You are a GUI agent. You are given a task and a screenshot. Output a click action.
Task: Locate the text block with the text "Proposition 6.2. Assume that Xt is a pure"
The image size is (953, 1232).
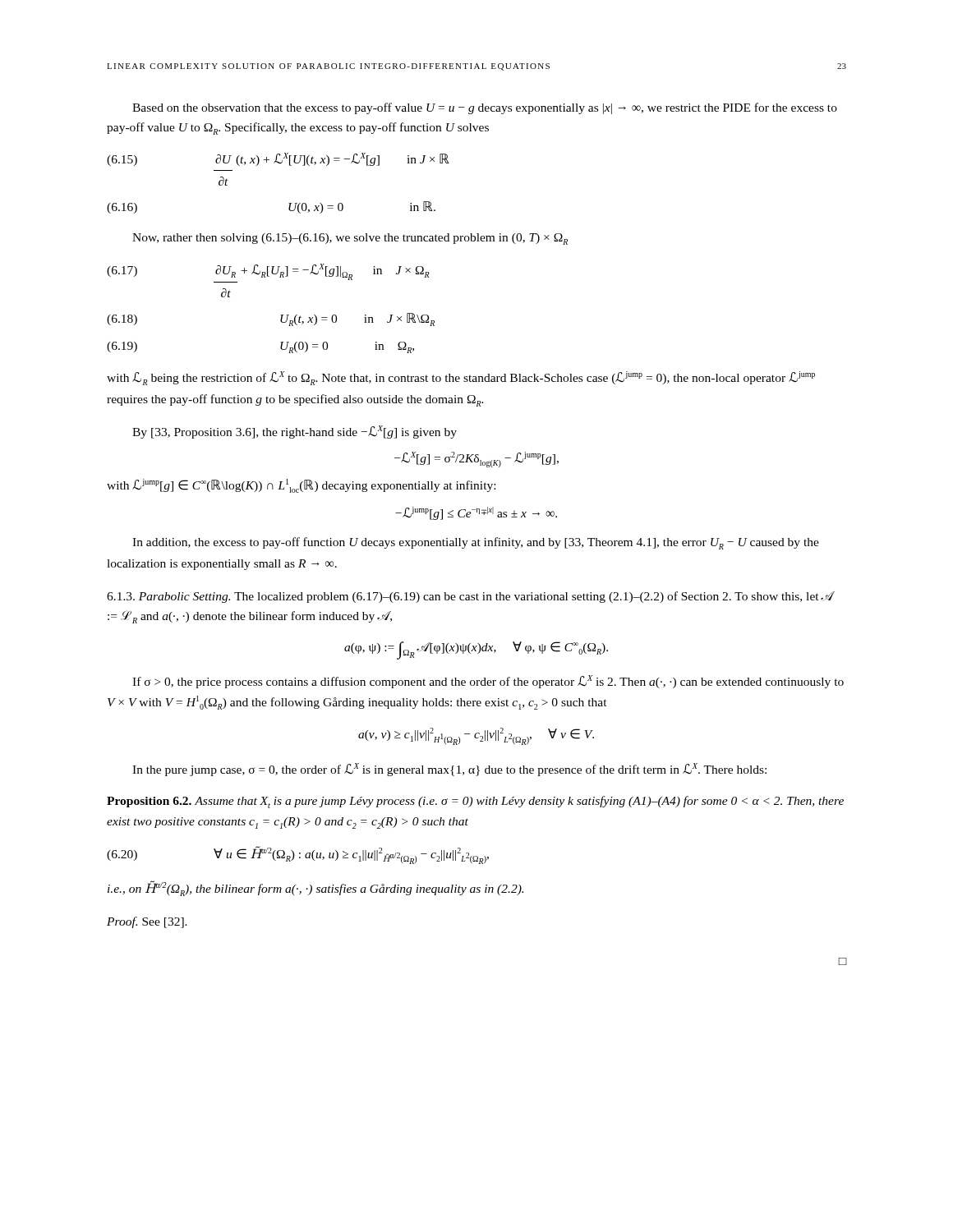click(x=475, y=812)
